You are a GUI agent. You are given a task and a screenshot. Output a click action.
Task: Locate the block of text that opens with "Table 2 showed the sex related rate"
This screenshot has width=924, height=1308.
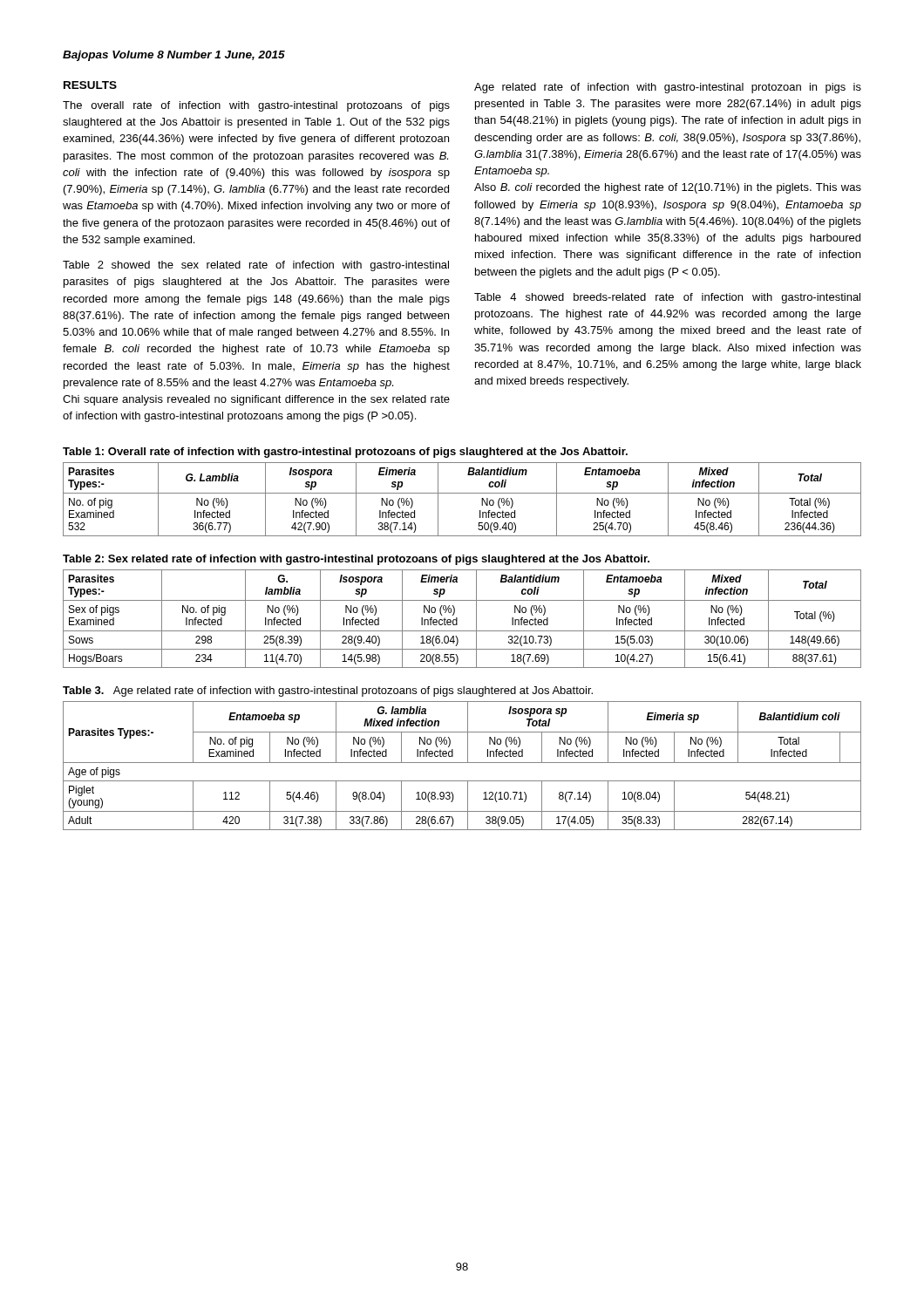(256, 340)
